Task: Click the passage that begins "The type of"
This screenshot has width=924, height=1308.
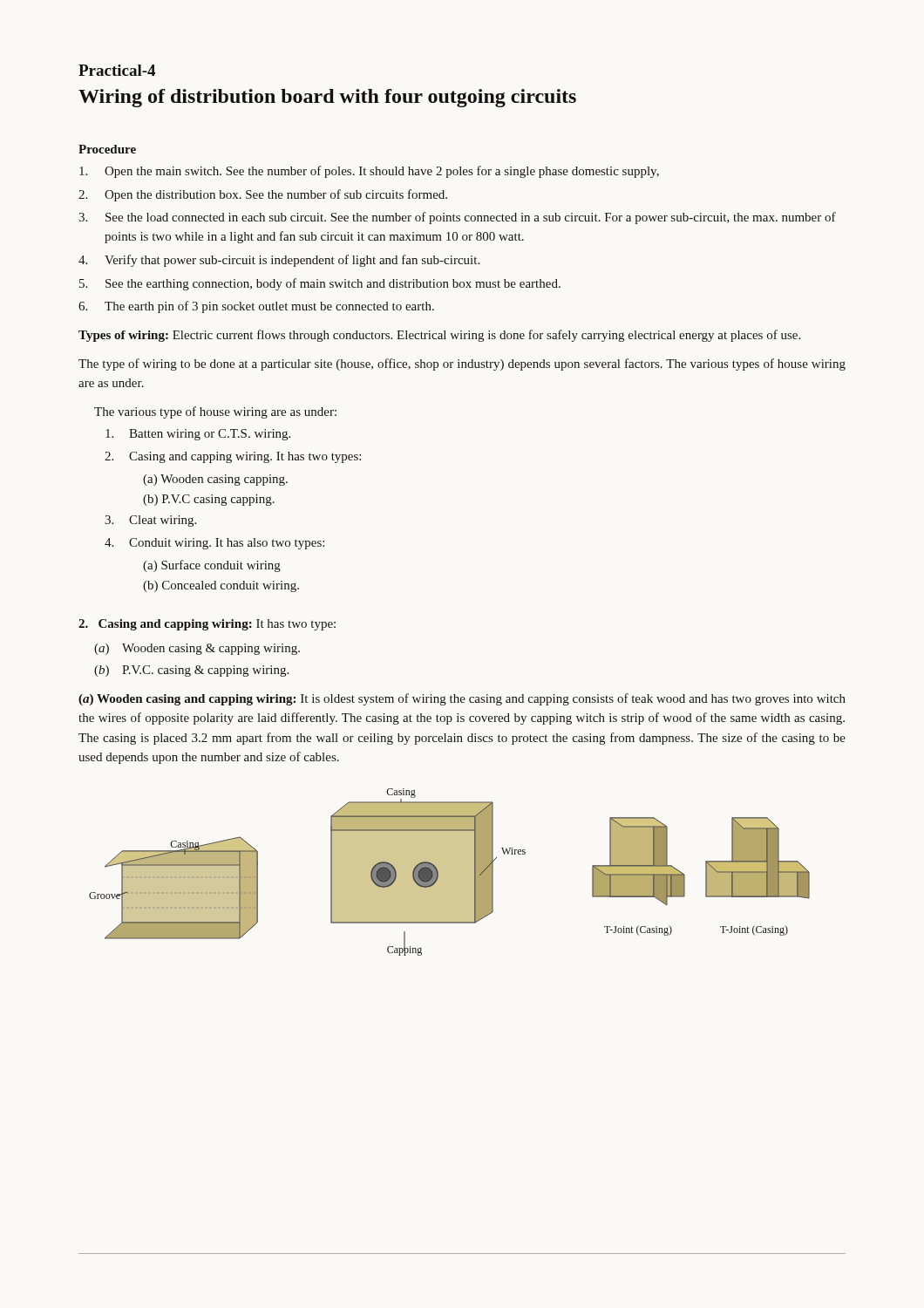Action: (462, 373)
